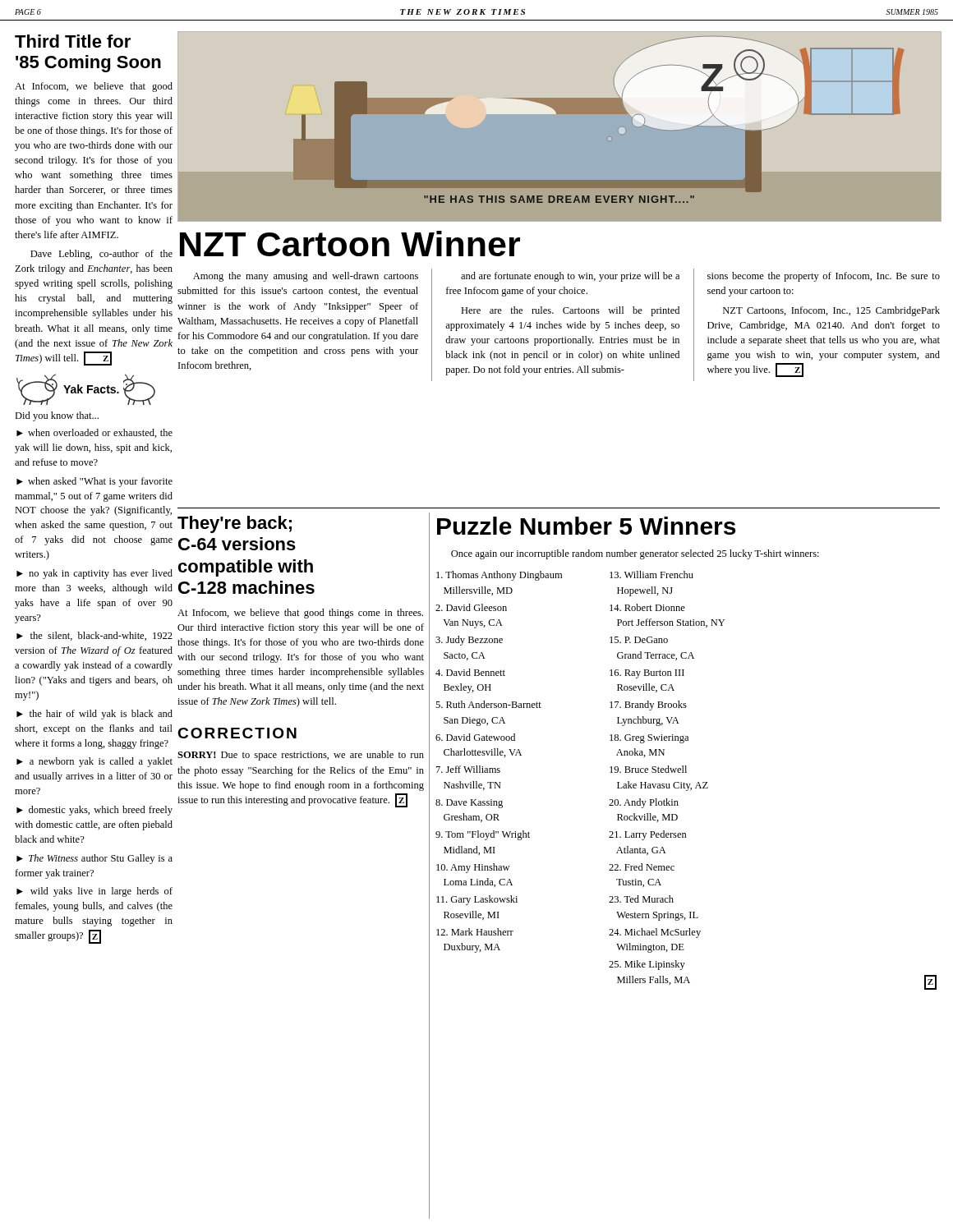The image size is (953, 1232).
Task: Locate the element starting "► the silent, black-and-white, 1922 version of"
Action: (94, 665)
